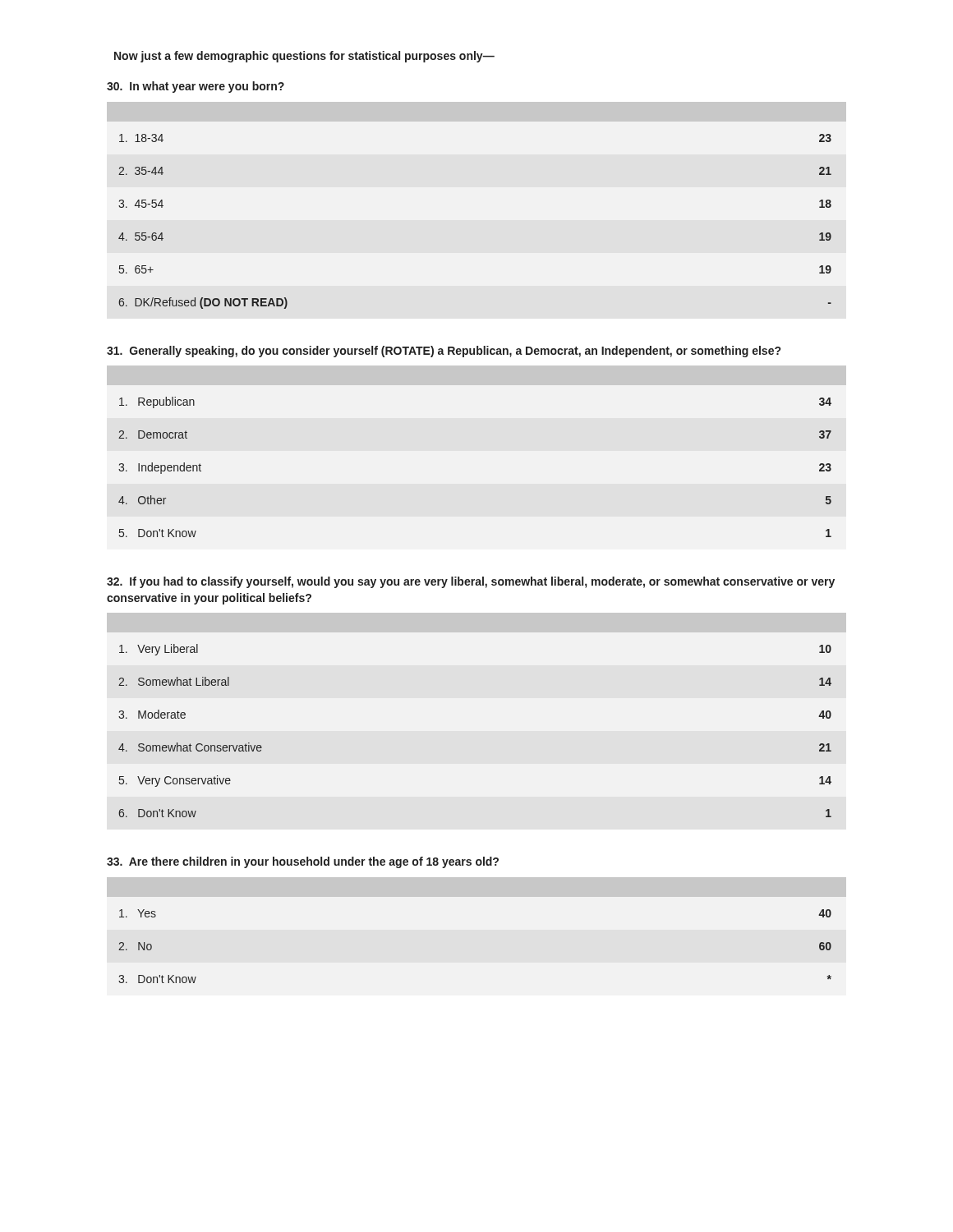
Task: Find the table that mentions "5. 65+"
Action: click(476, 210)
